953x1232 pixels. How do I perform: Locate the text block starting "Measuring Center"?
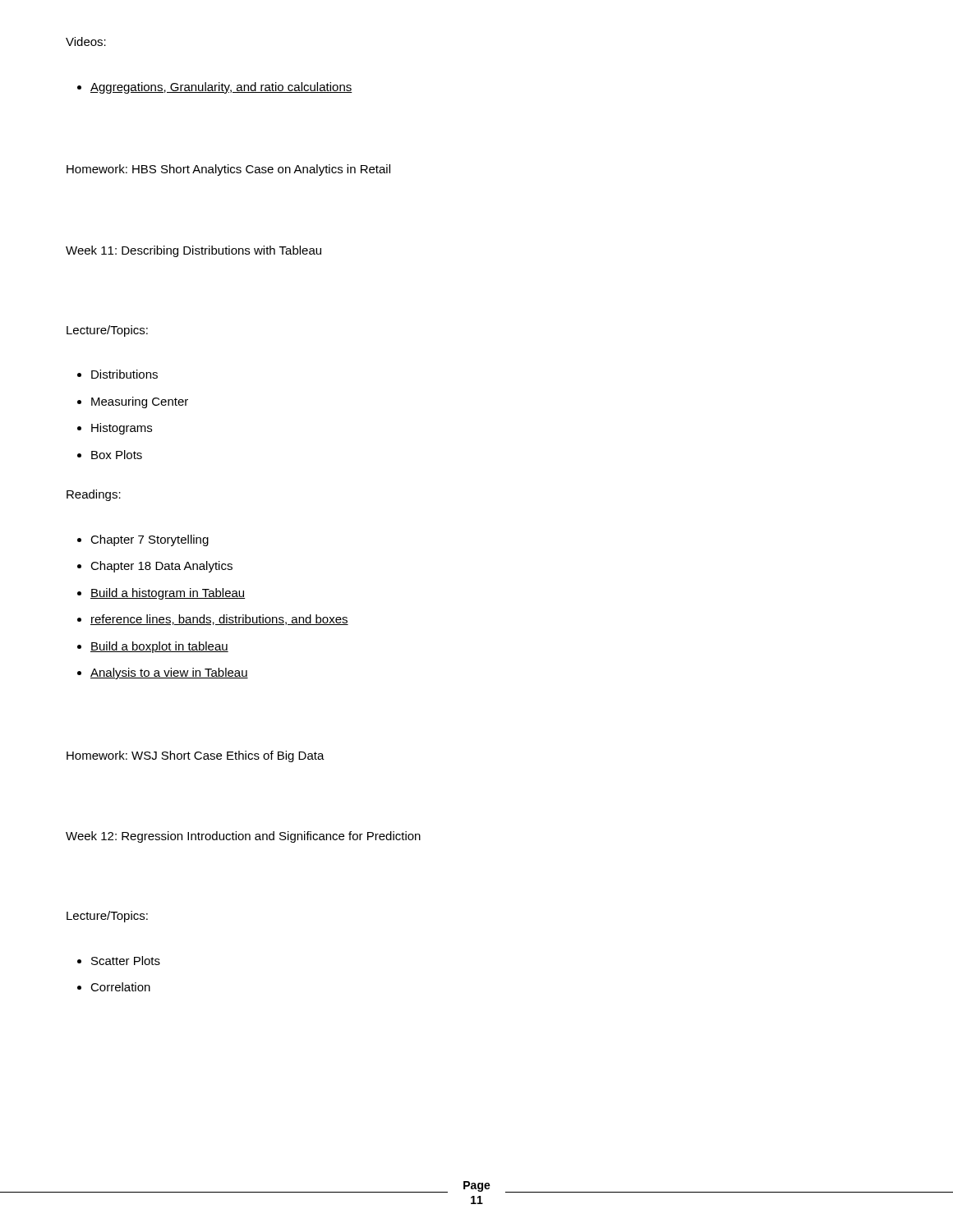(x=133, y=402)
